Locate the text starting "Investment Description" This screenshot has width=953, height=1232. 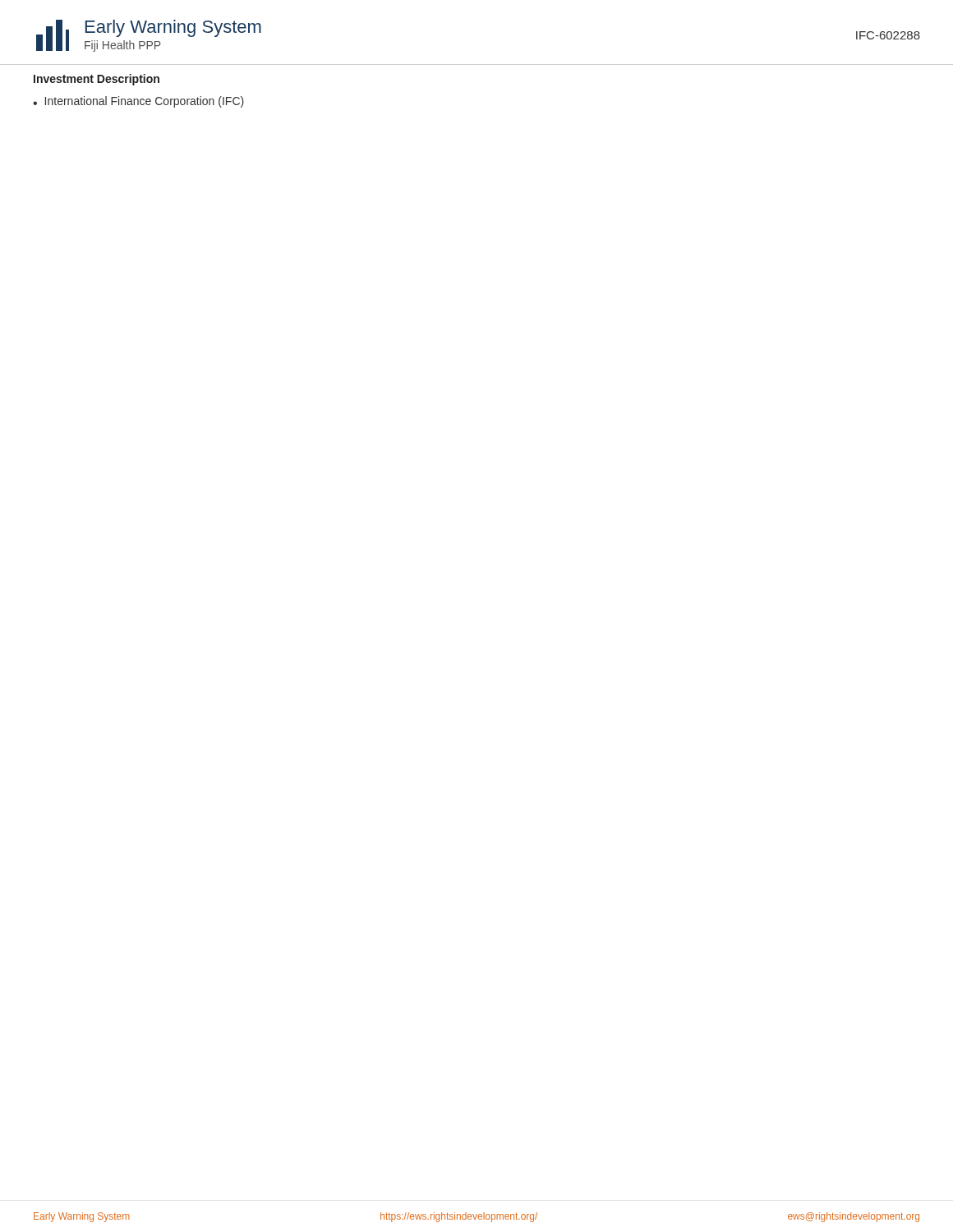pyautogui.click(x=96, y=79)
